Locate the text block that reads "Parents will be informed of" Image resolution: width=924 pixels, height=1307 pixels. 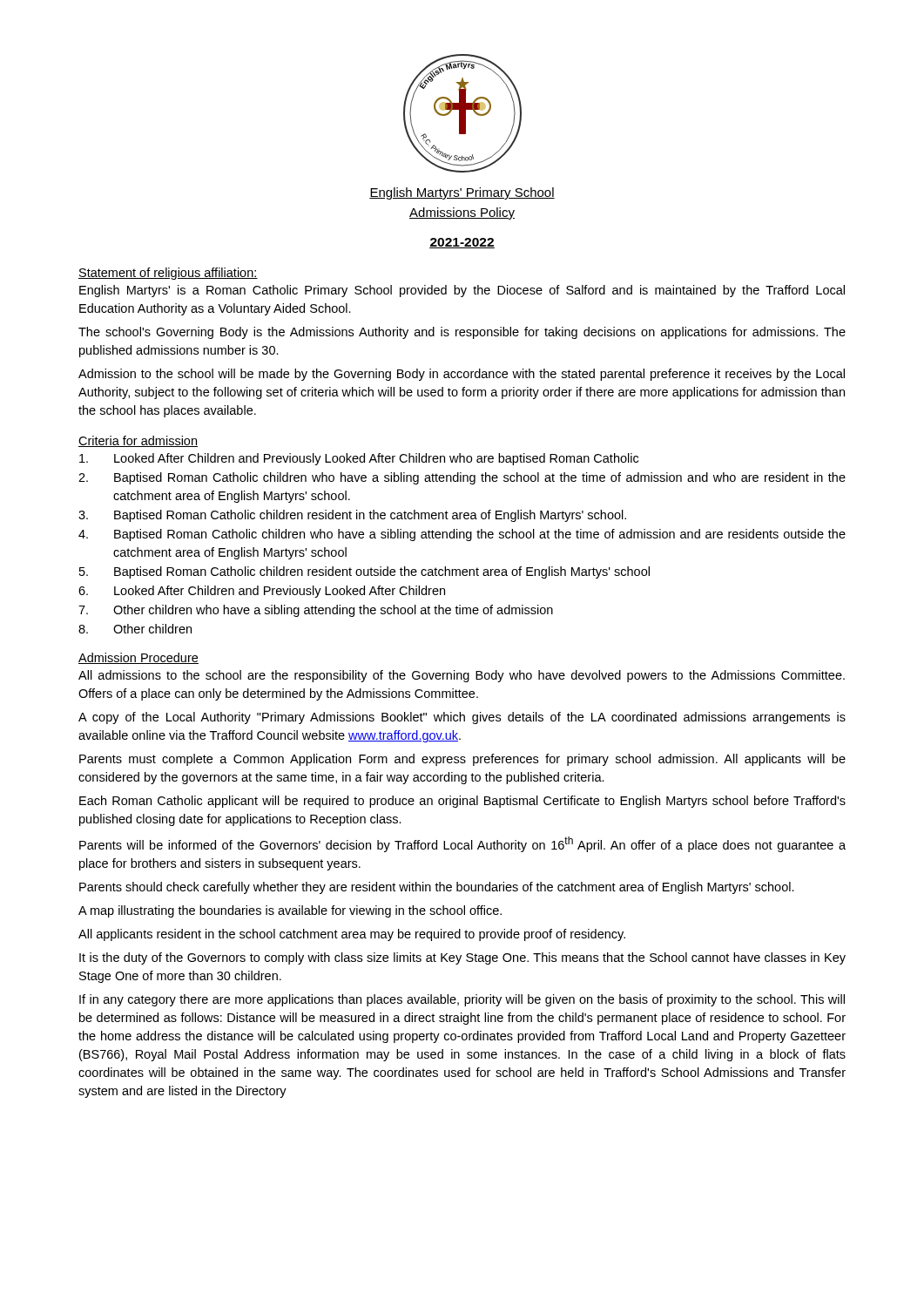coord(462,853)
